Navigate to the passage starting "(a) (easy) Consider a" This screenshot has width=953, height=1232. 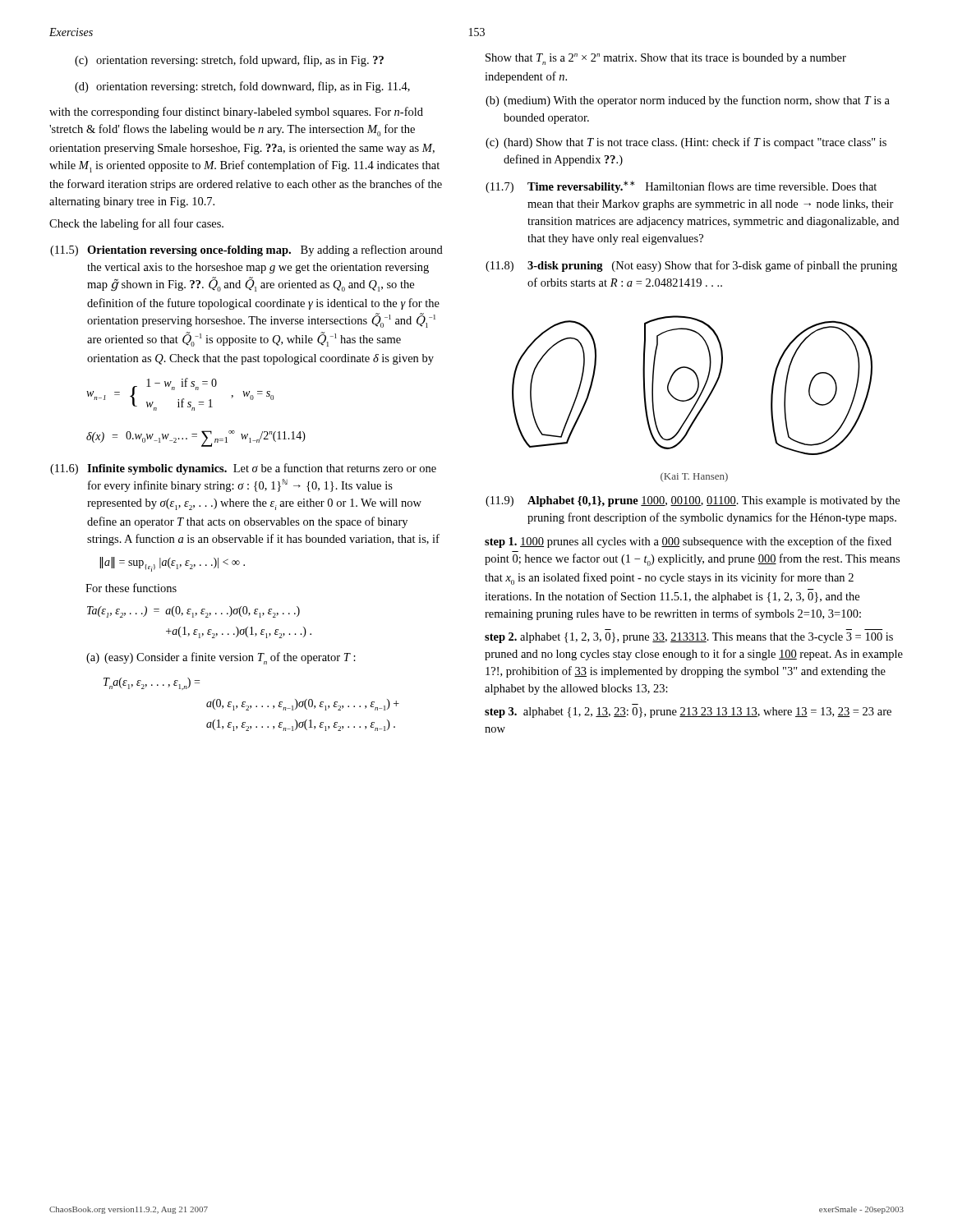click(x=265, y=658)
